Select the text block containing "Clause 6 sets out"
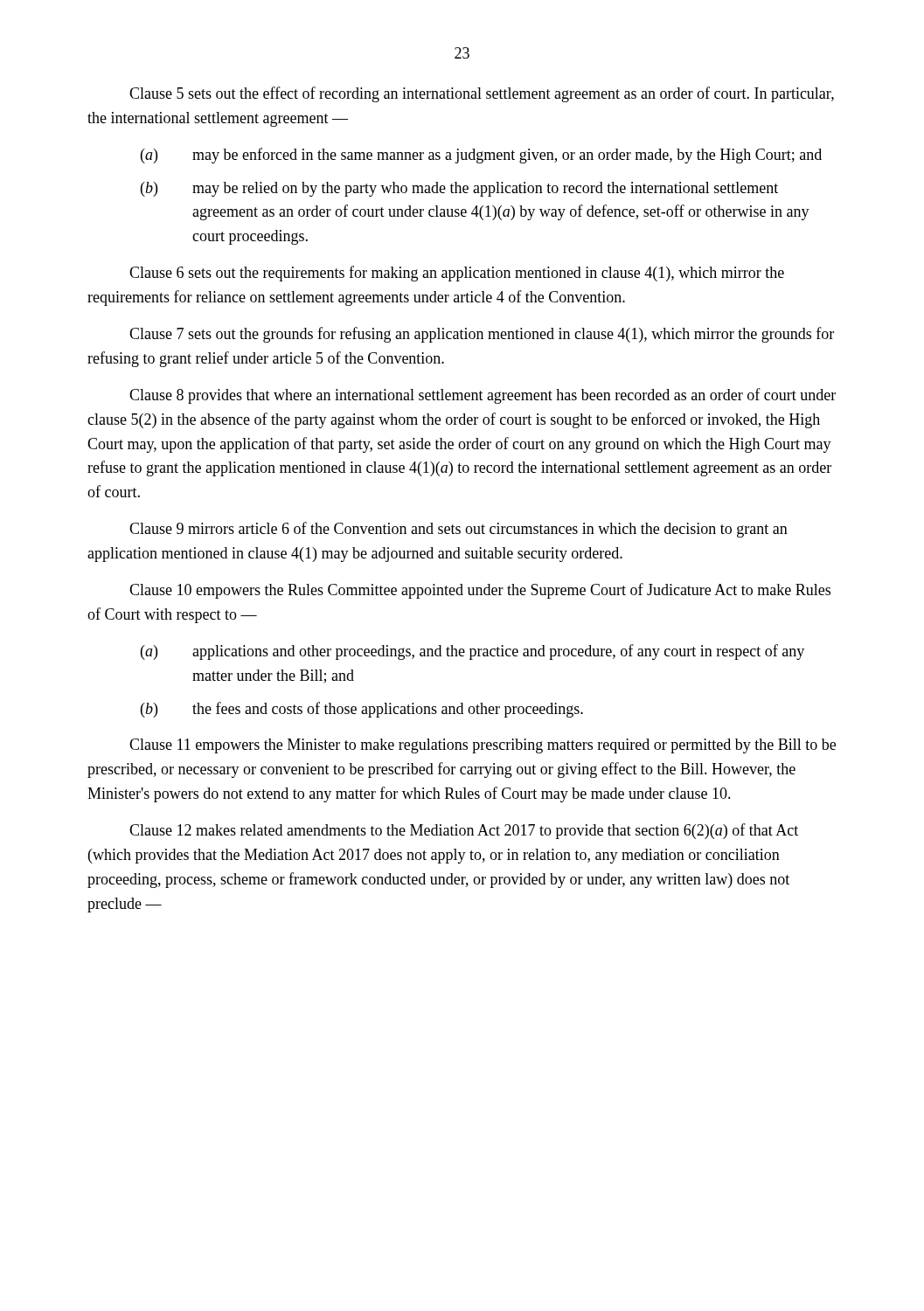 (x=436, y=285)
